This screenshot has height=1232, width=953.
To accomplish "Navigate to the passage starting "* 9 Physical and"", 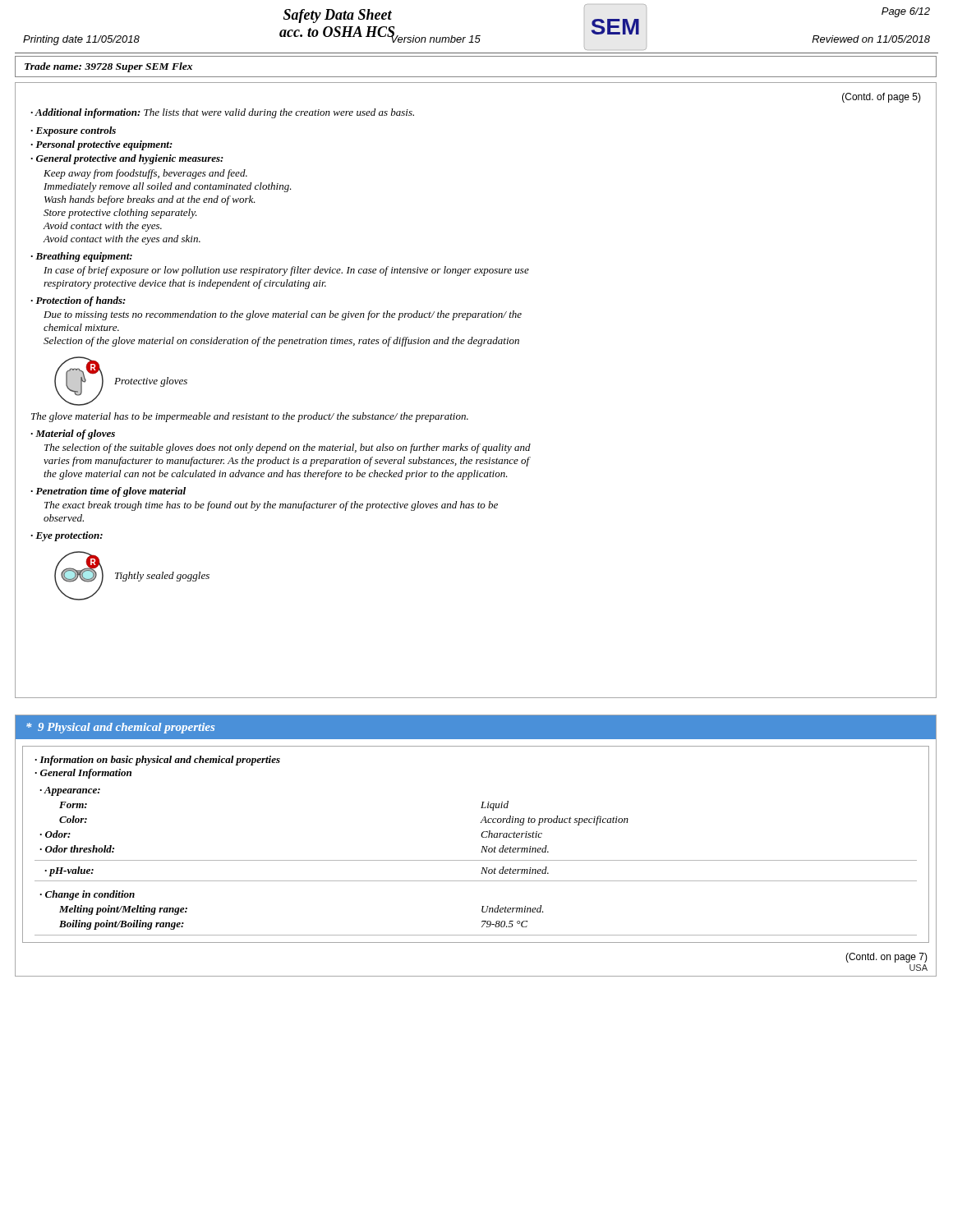I will tap(120, 727).
